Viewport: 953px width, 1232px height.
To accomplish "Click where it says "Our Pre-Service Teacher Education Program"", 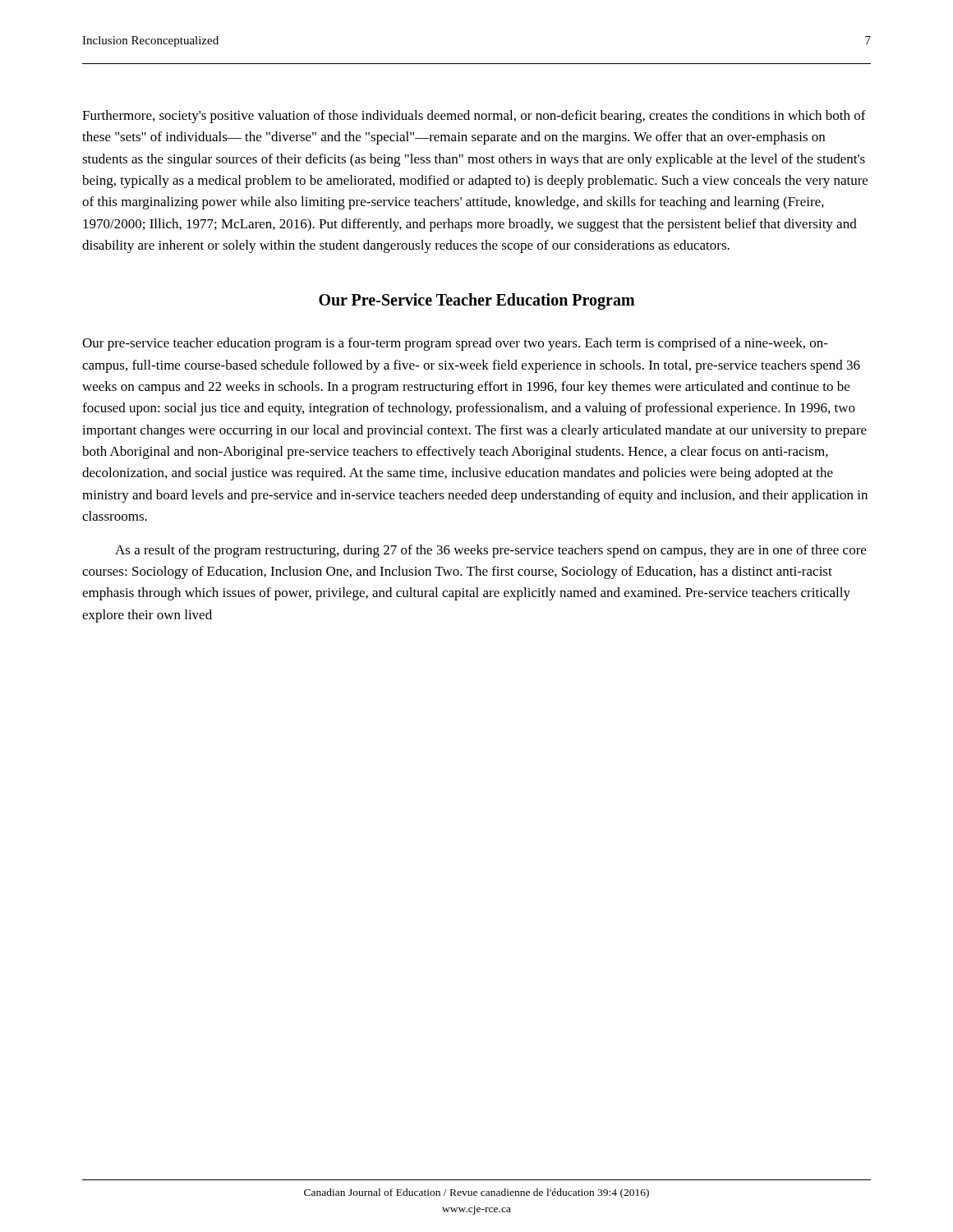I will 476,300.
